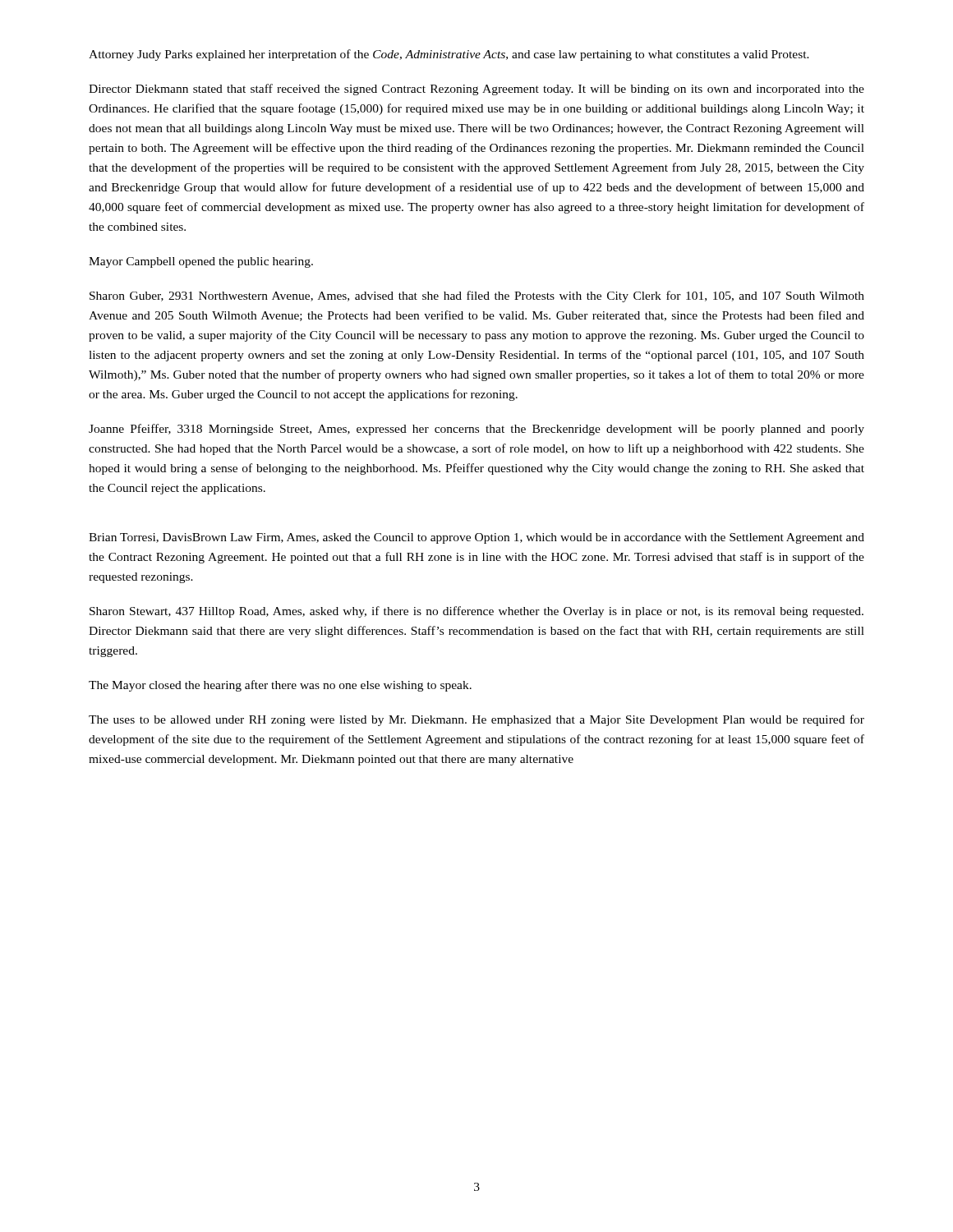
Task: Click on the text block that says "Joanne Pfeiffer, 3318 Morningside Street, Ames, expressed her"
Action: (x=476, y=458)
